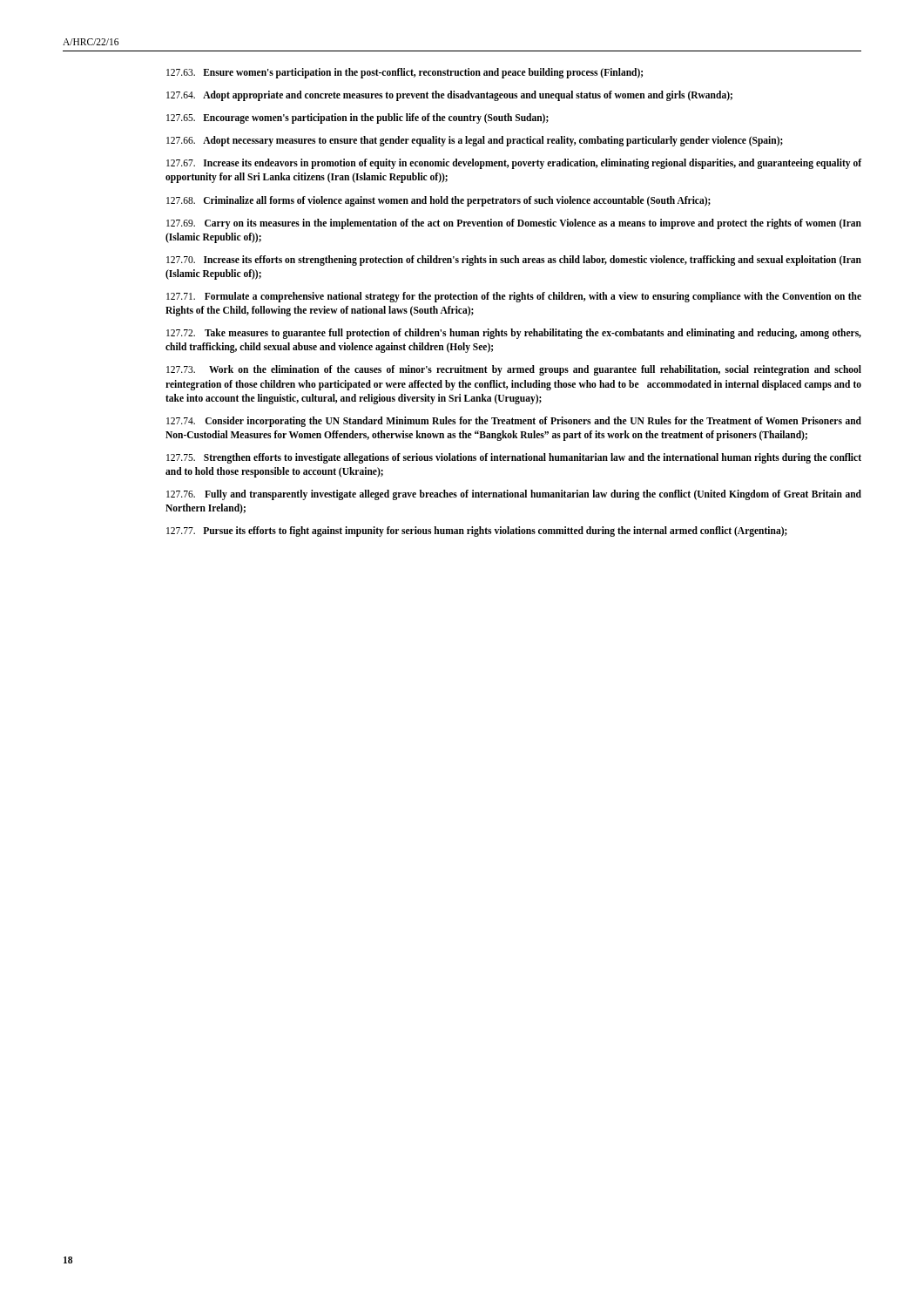Click the passage that begins "127.69. Carry on its"
Screen dimensions: 1307x924
(513, 230)
